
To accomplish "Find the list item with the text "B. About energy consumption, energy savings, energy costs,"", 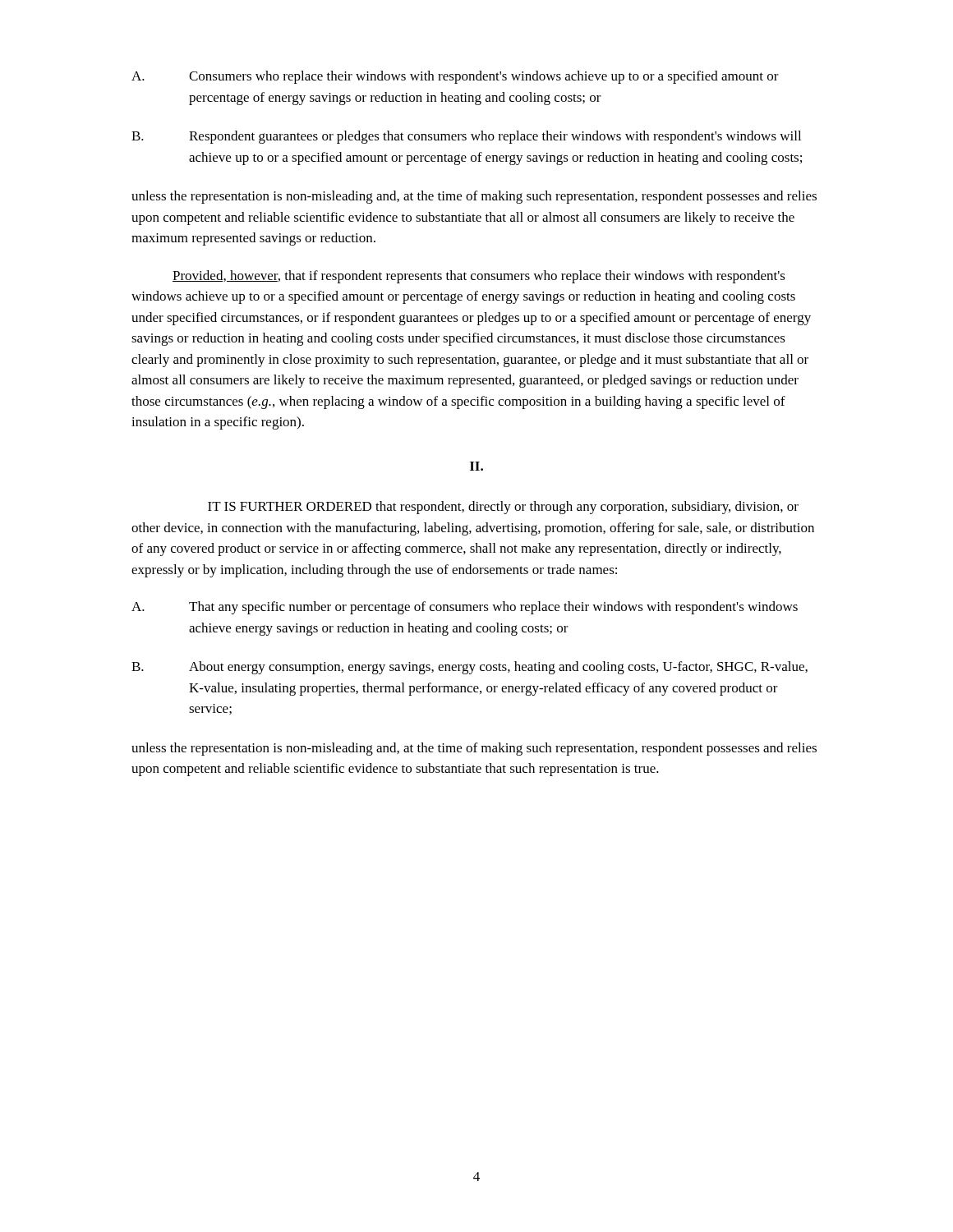I will 476,688.
